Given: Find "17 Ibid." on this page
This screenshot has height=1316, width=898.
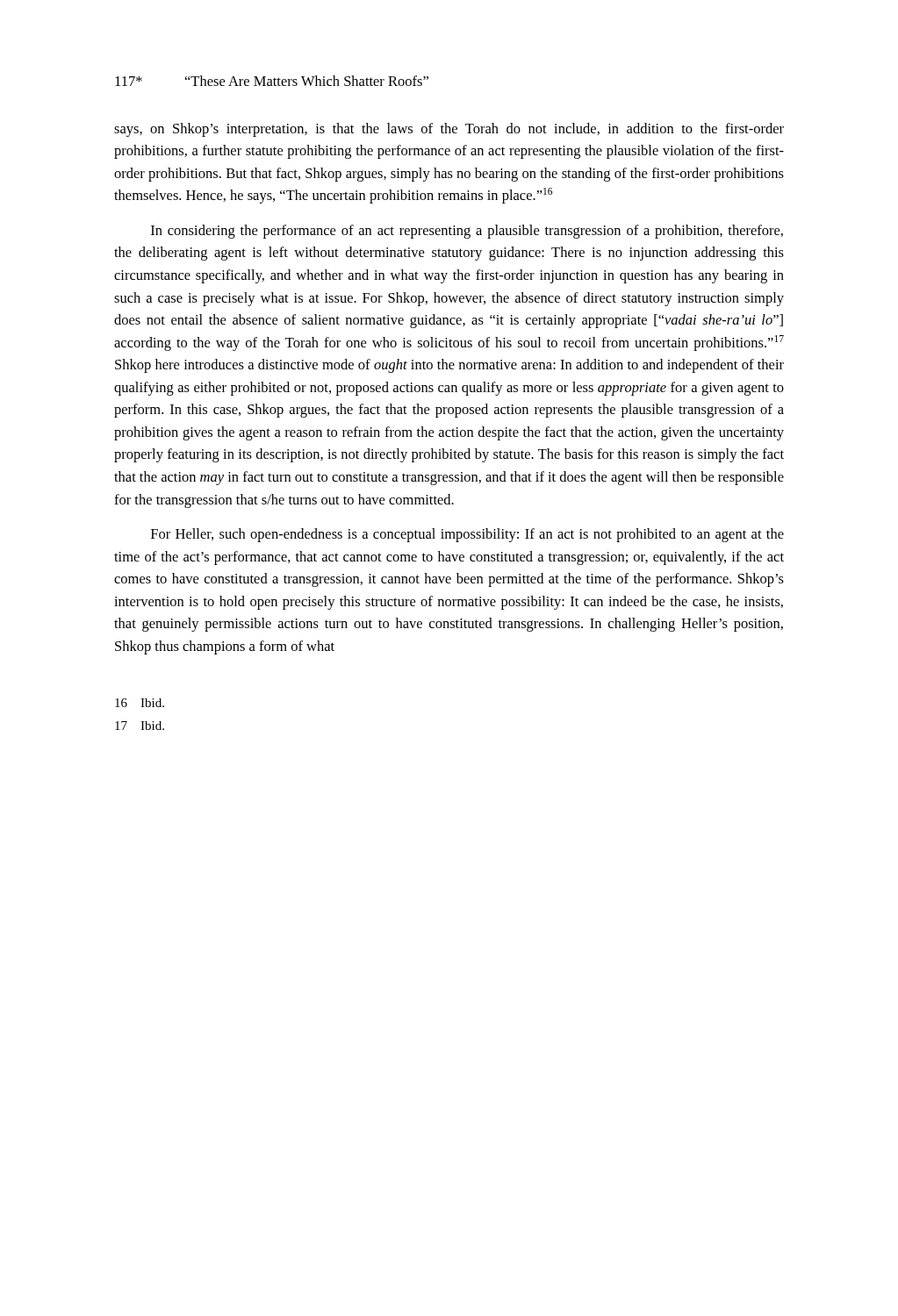Looking at the screenshot, I should click(x=140, y=726).
